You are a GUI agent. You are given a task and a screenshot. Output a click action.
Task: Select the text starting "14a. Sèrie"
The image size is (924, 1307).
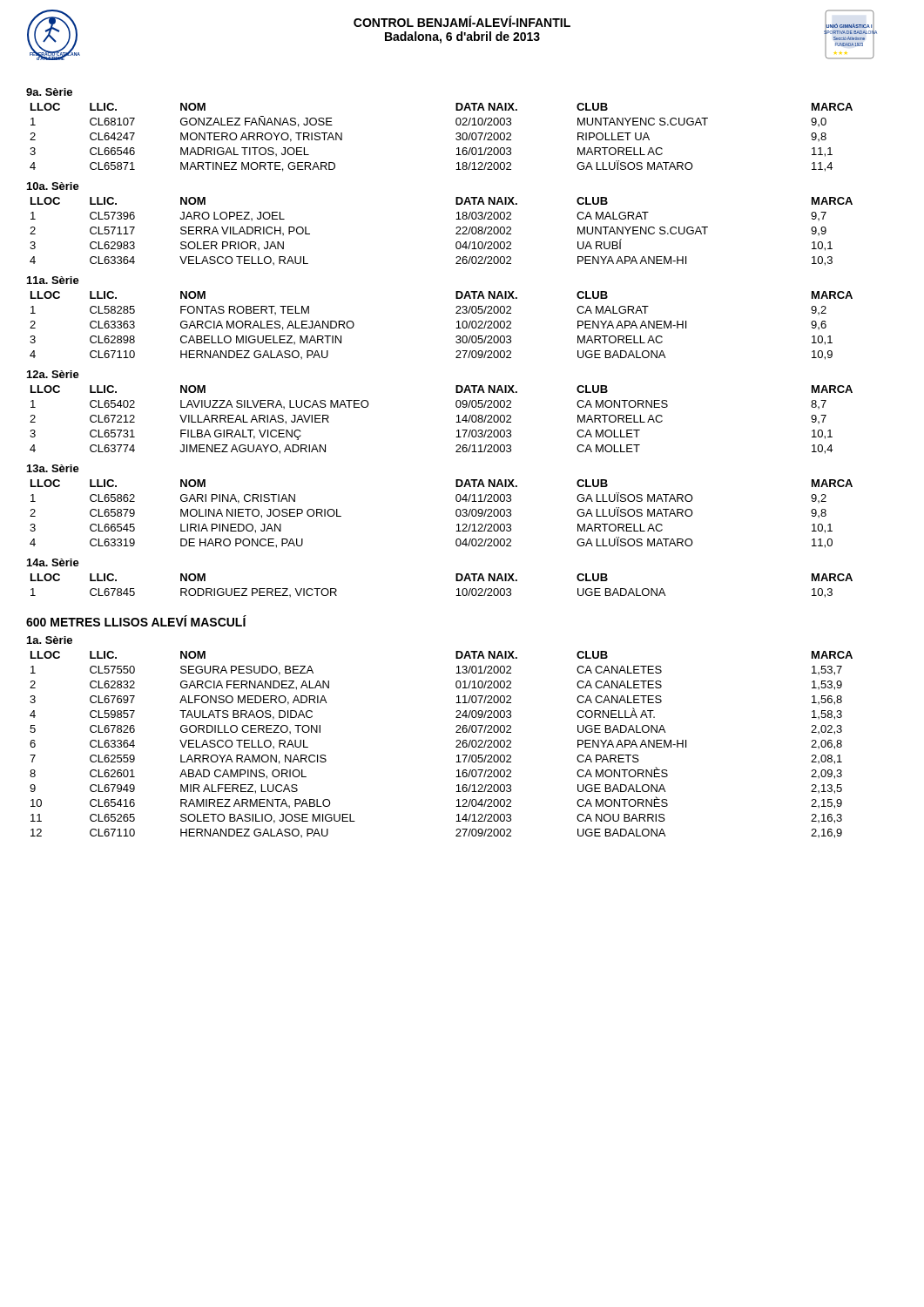coord(53,562)
